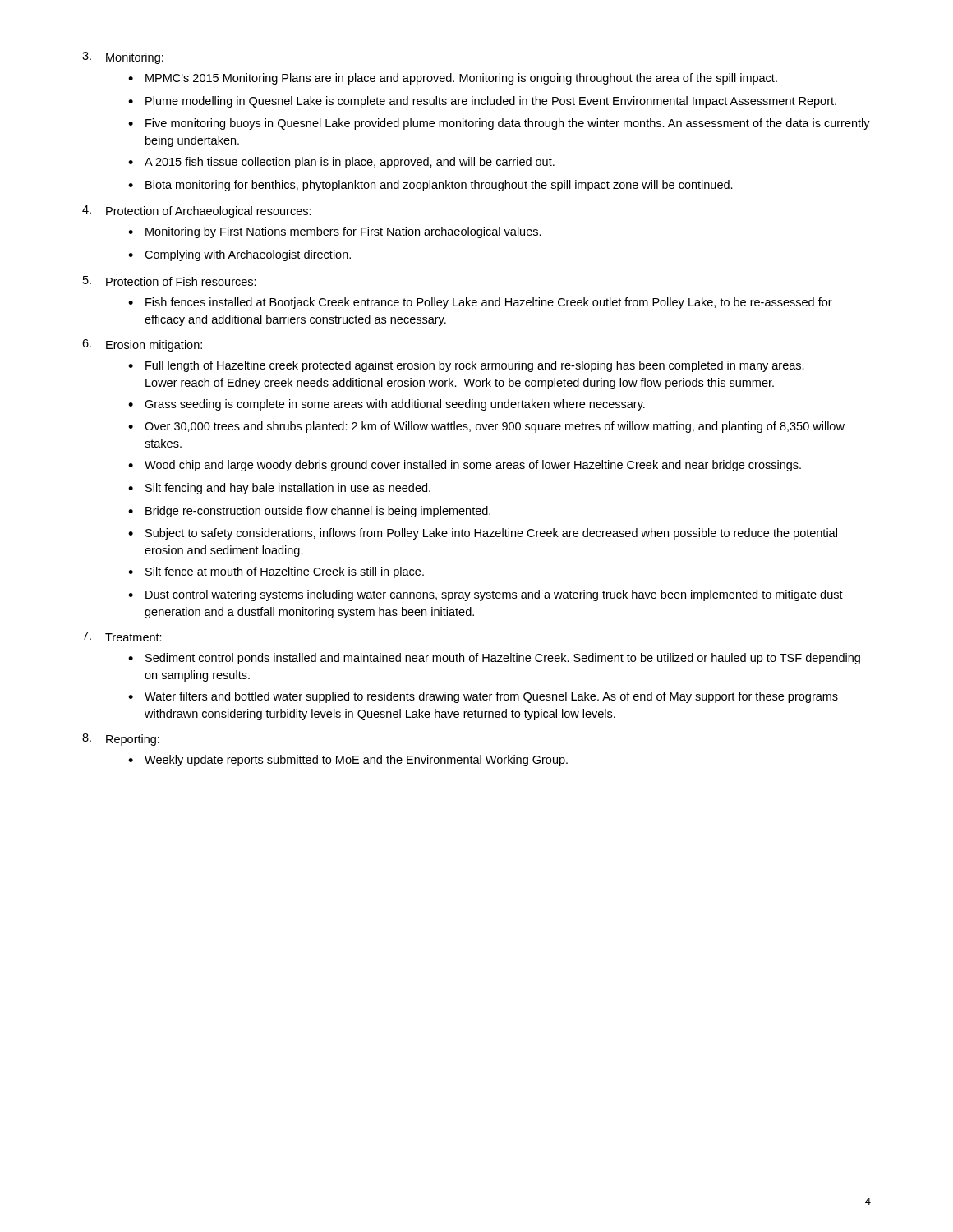Locate the list item with the text "• Plume modelling in Quesnel Lake is complete"

[x=500, y=102]
